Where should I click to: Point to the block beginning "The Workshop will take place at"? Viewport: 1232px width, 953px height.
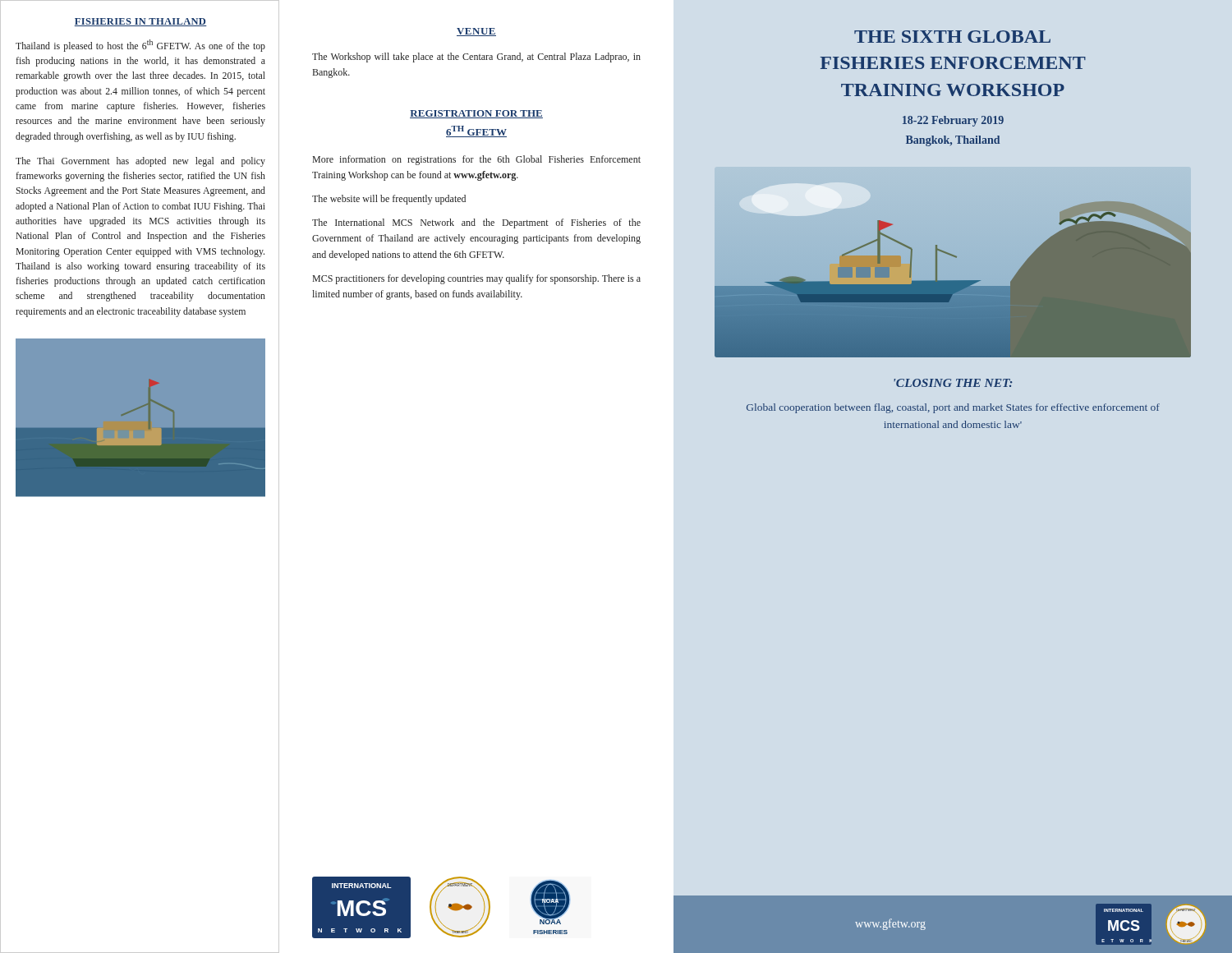point(476,65)
